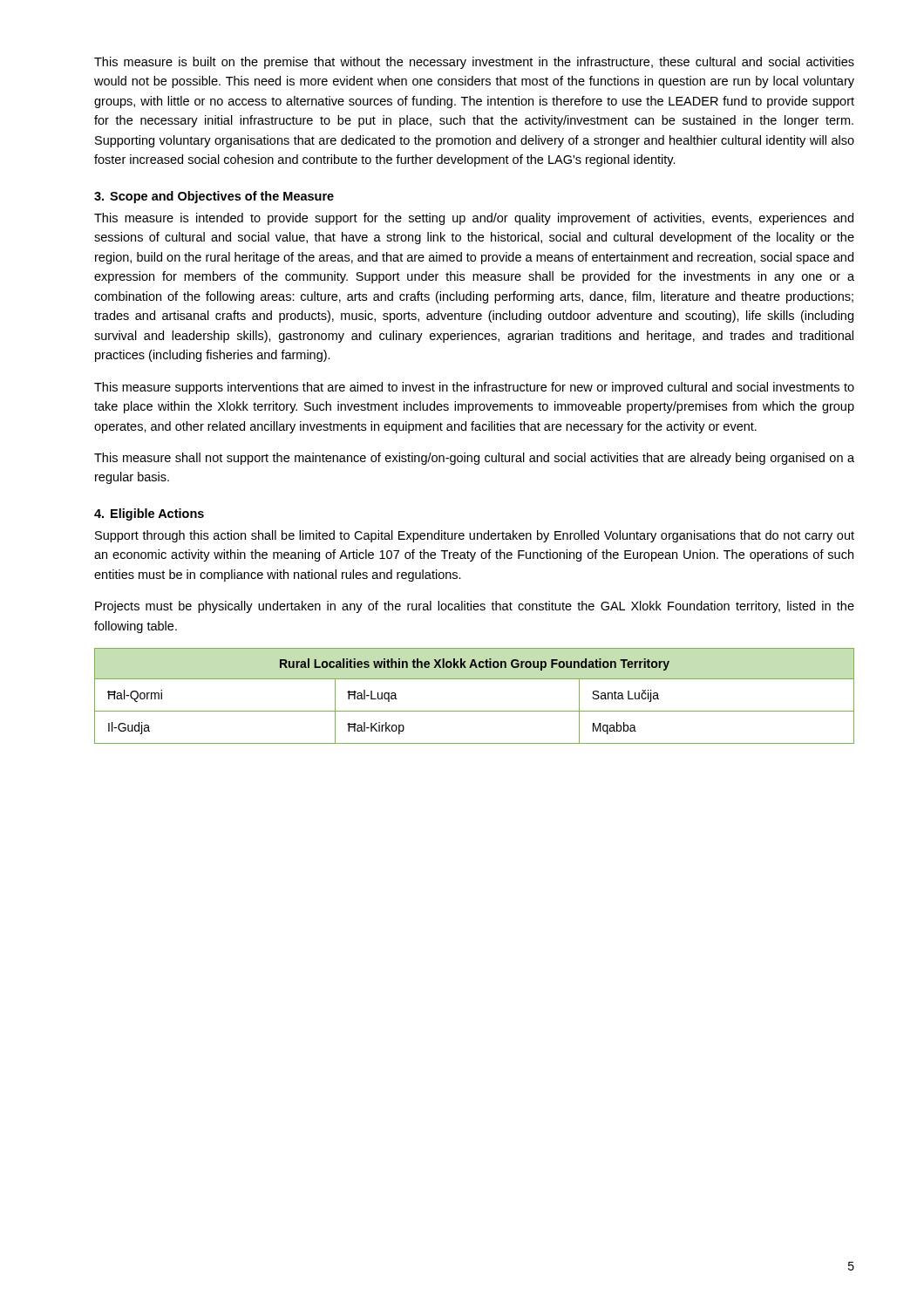The height and width of the screenshot is (1308, 924).
Task: Locate the text block that says "This measure shall not"
Action: coord(474,468)
